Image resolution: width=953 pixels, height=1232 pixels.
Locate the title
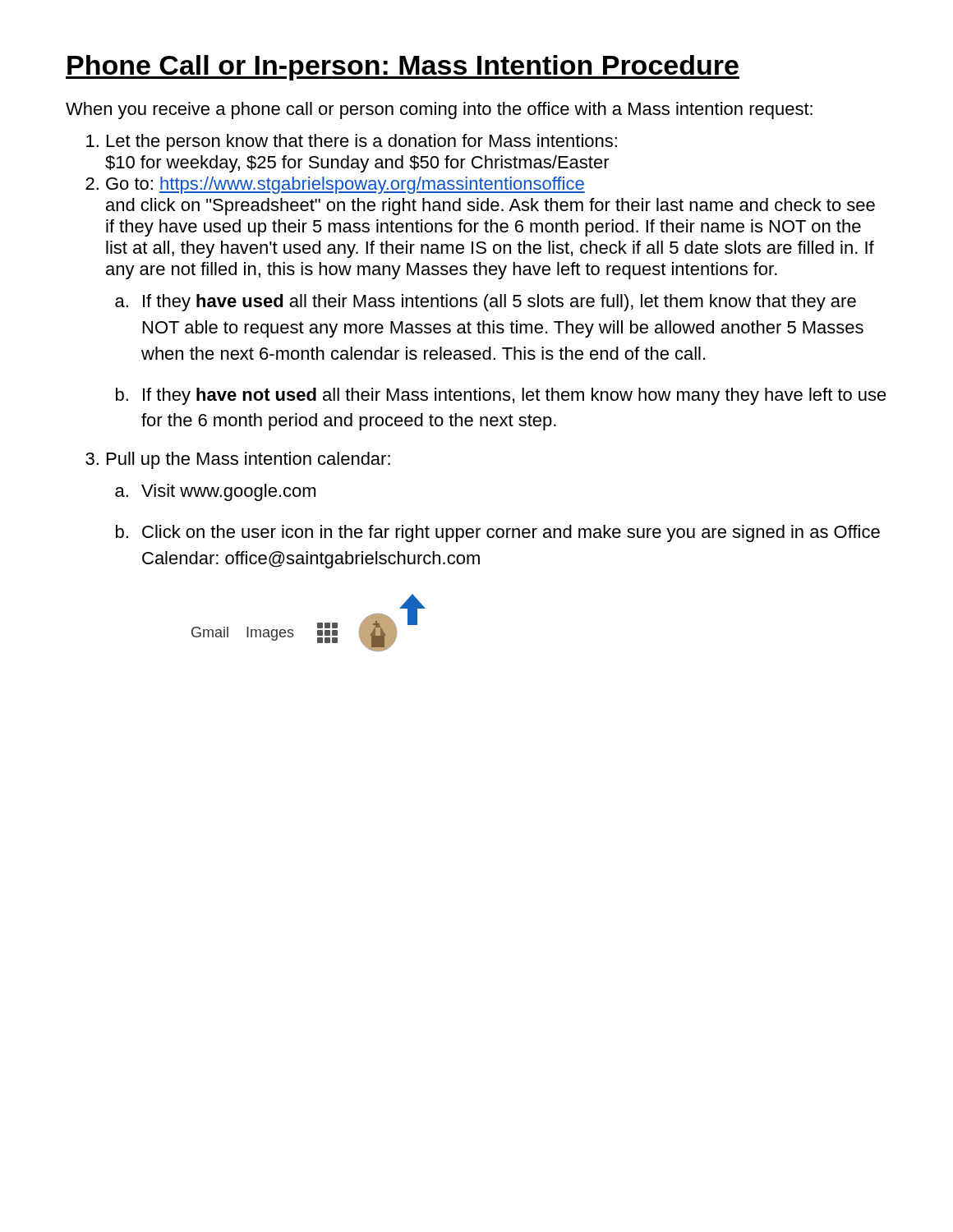tap(476, 65)
